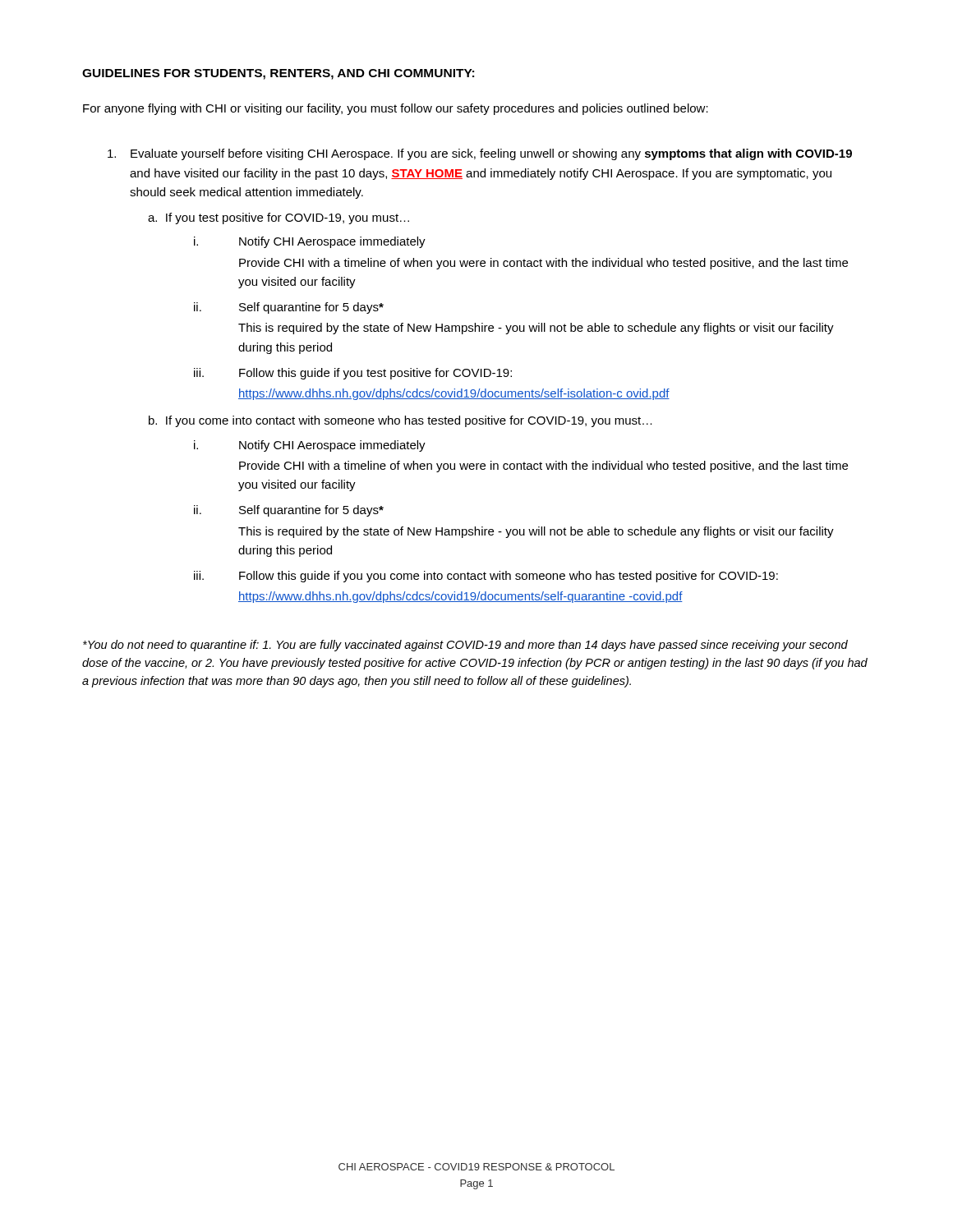Image resolution: width=953 pixels, height=1232 pixels.
Task: Locate the block of text that opens with "For anyone flying"
Action: click(x=395, y=108)
